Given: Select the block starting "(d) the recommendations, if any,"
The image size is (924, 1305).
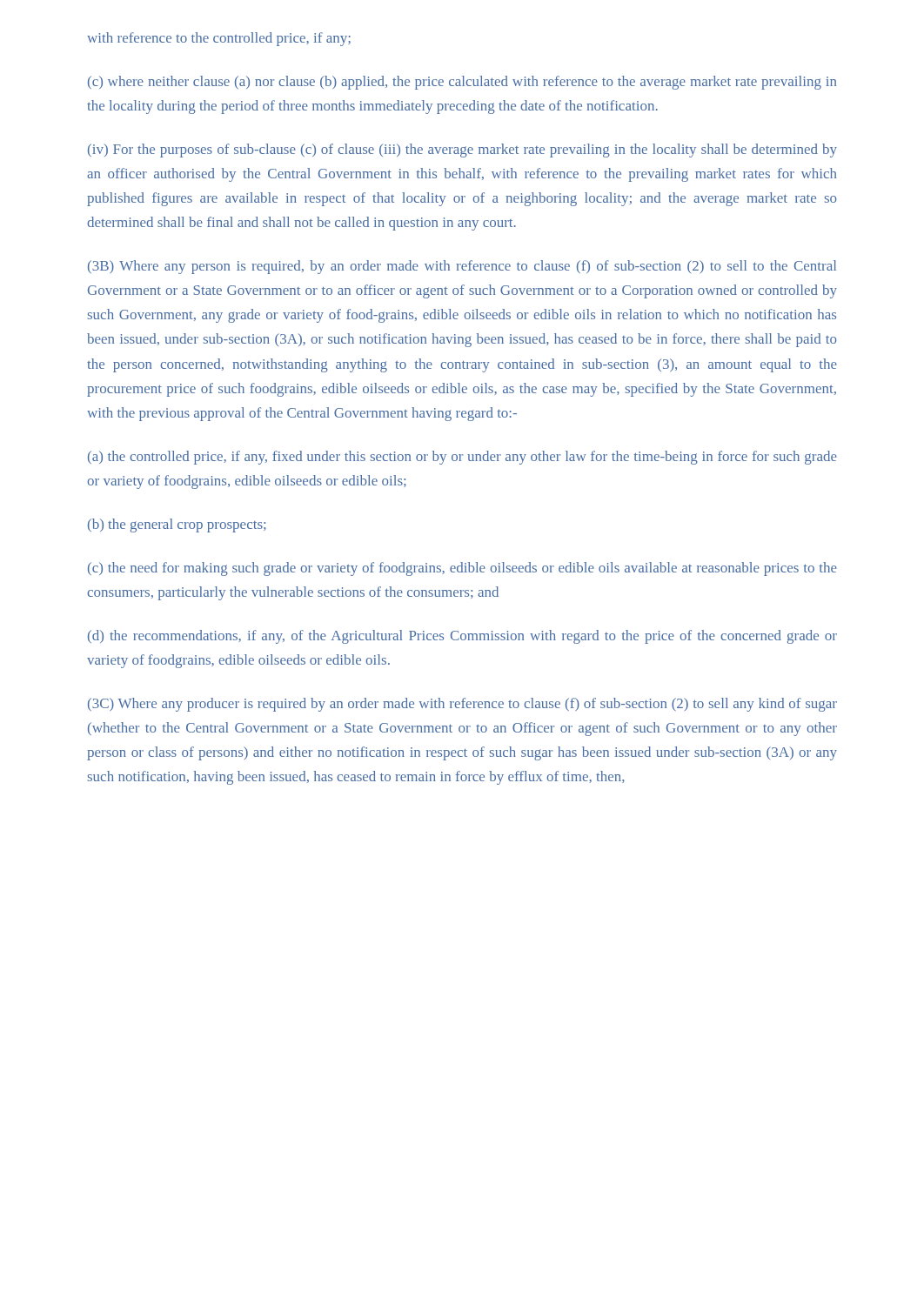Looking at the screenshot, I should coord(462,648).
